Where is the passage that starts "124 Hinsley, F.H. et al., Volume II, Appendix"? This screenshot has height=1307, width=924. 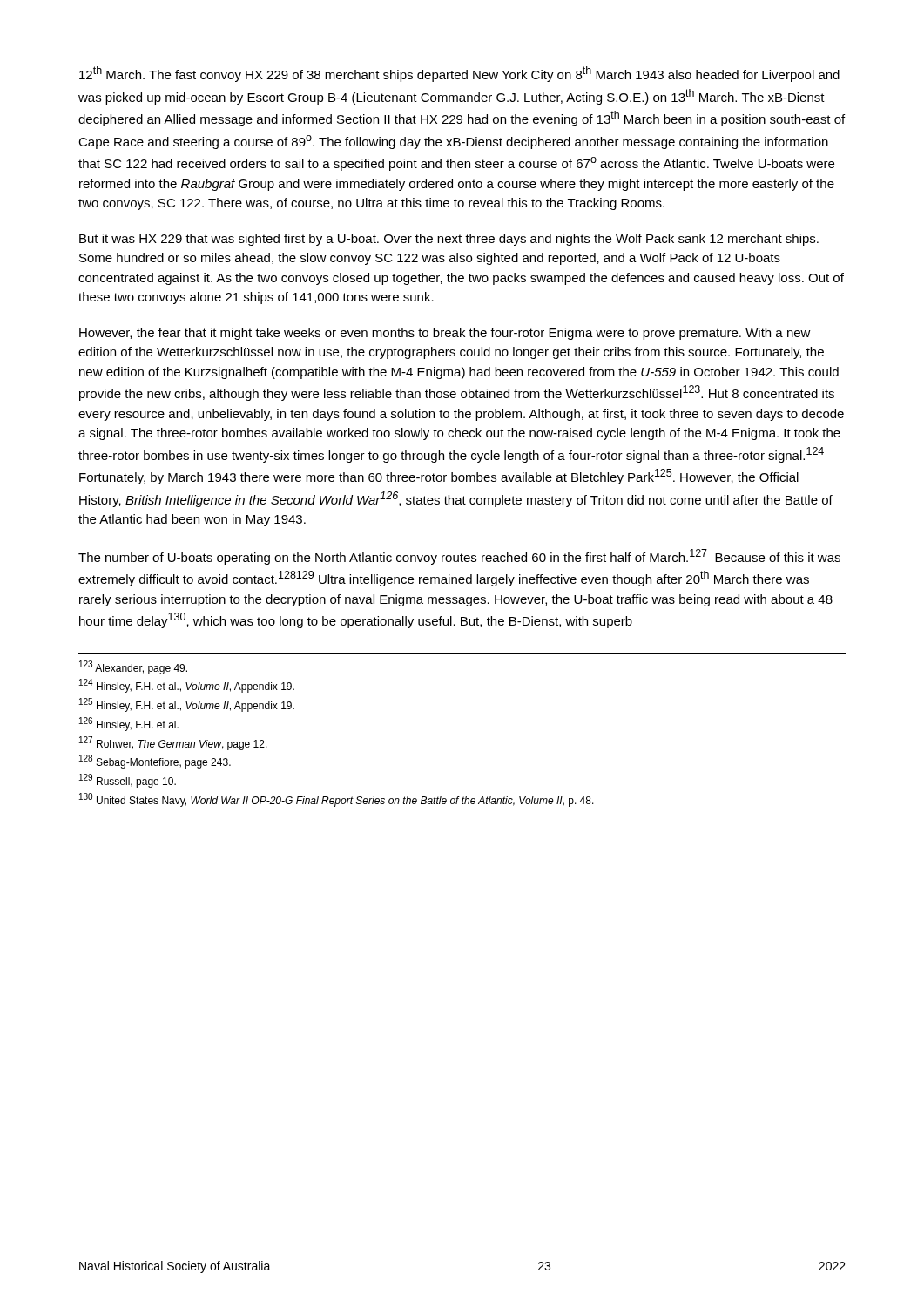click(x=187, y=686)
